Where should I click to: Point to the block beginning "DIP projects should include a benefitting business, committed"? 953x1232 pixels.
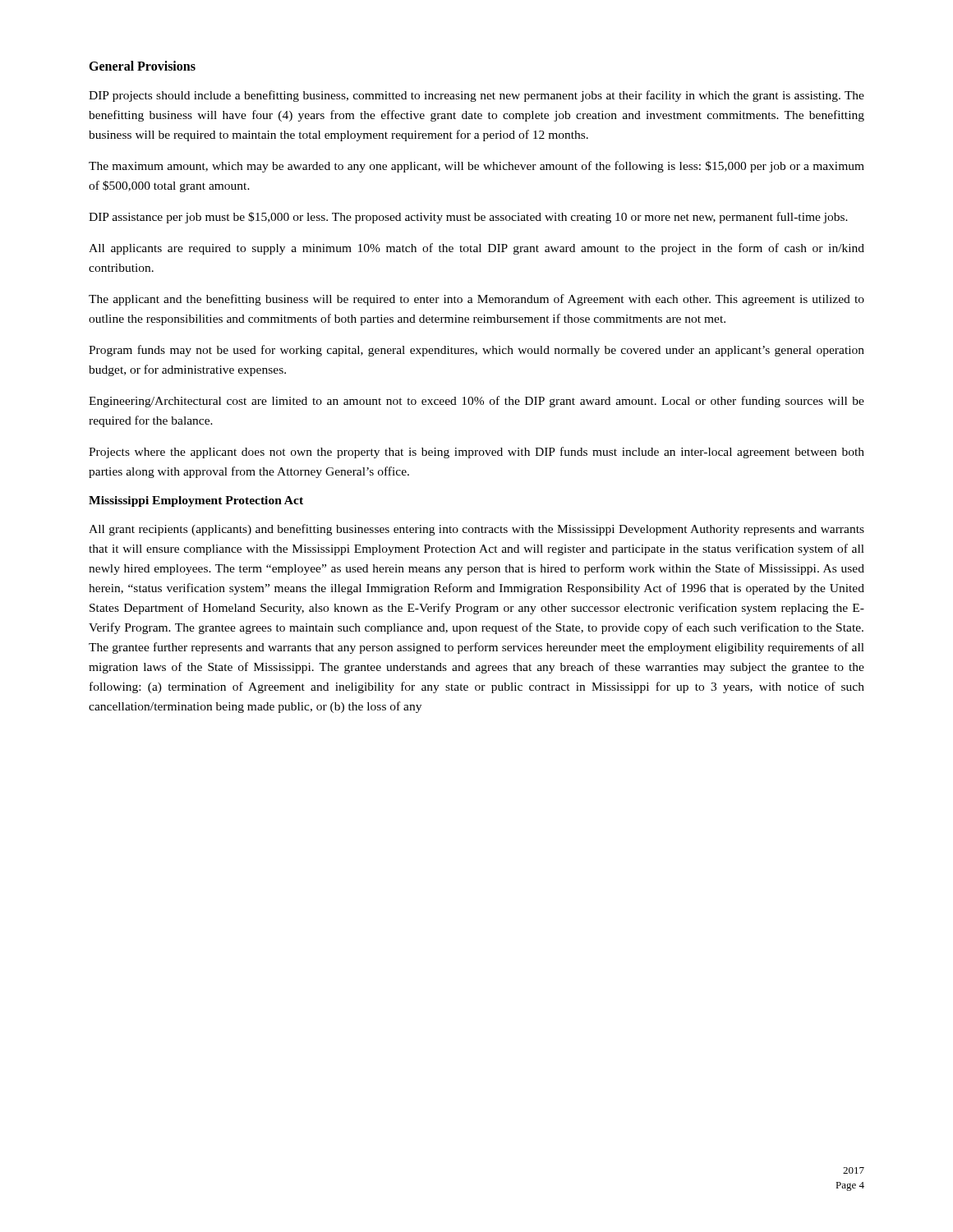pos(476,115)
